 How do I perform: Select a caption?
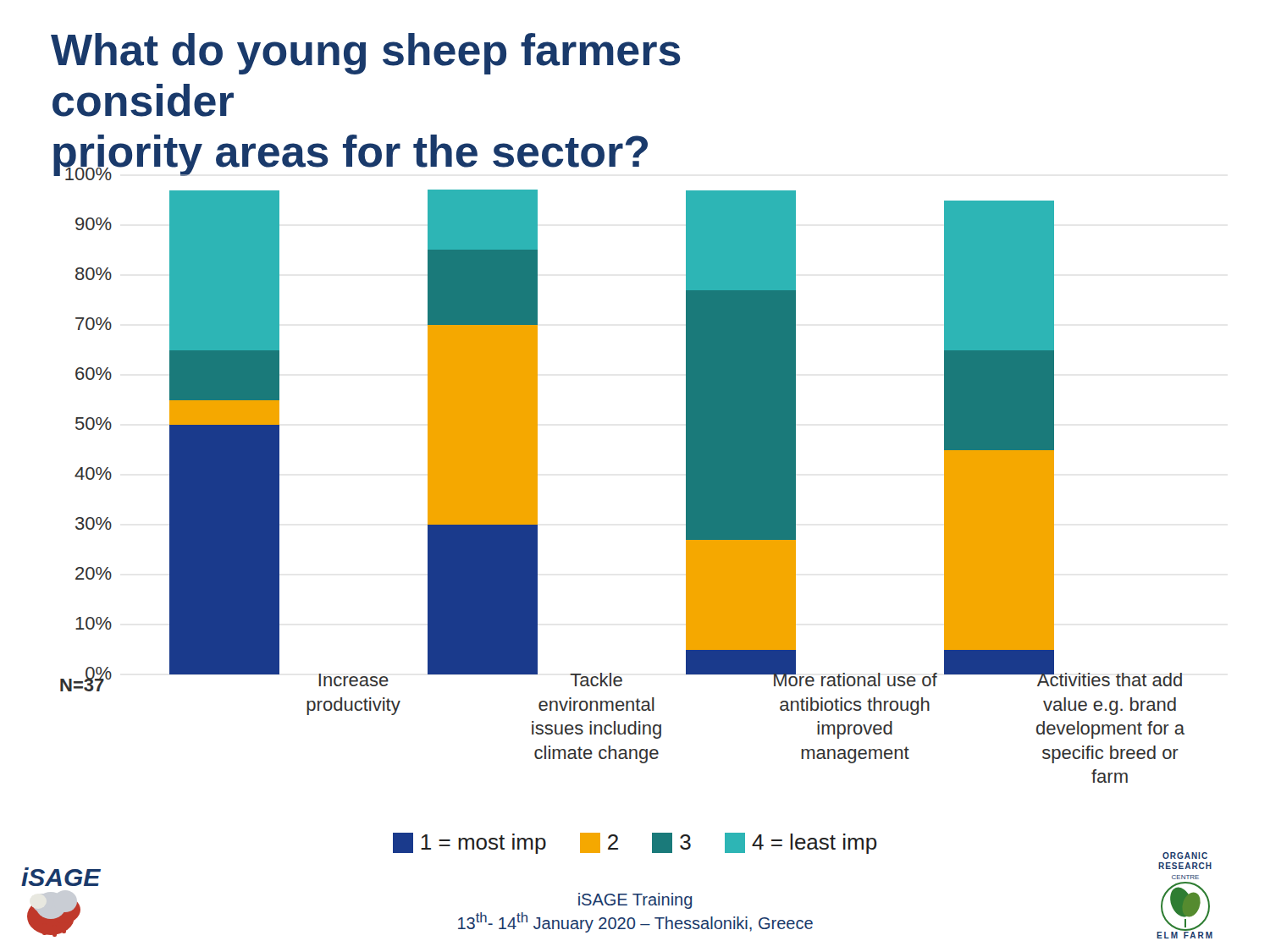point(353,692)
